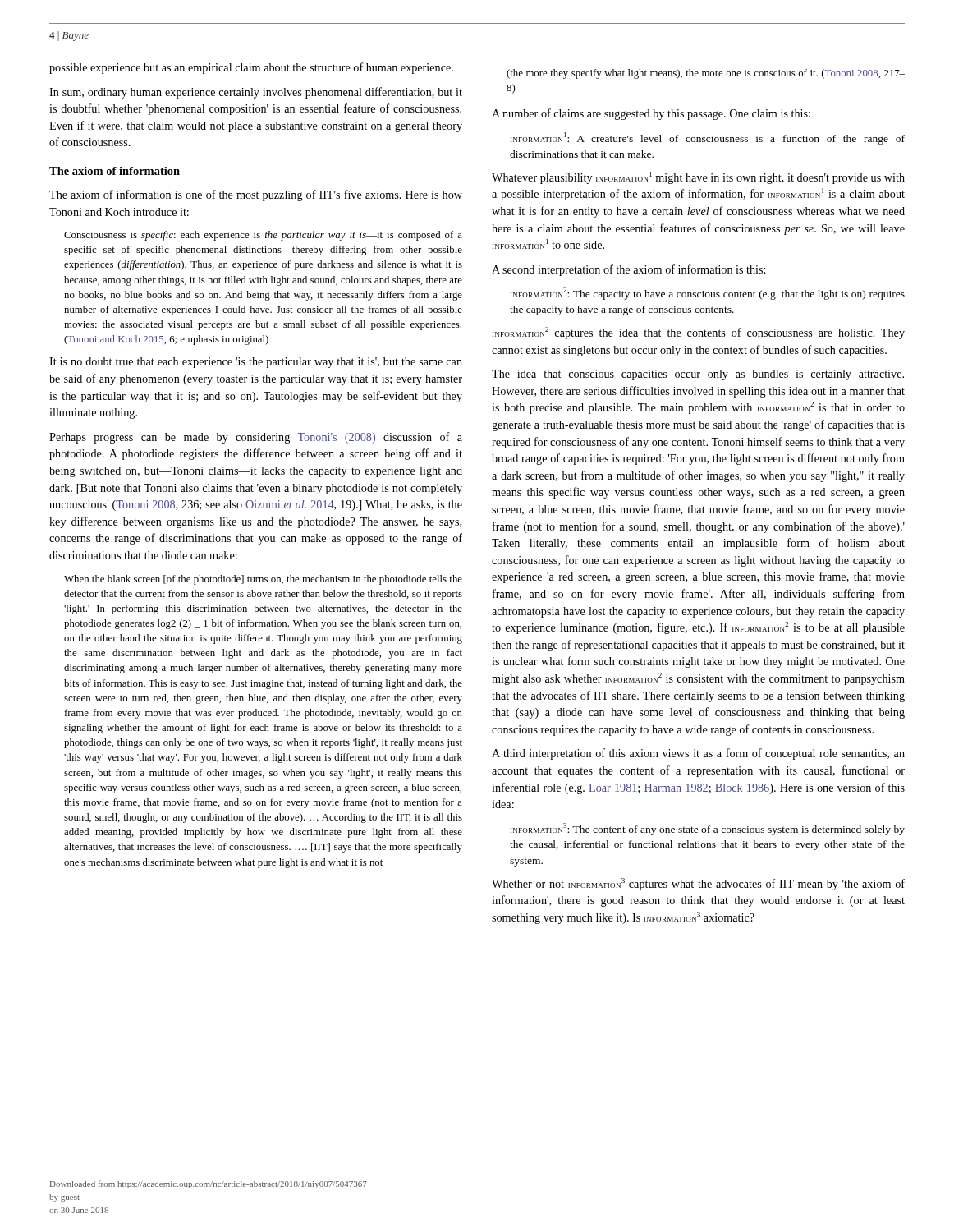This screenshot has width=954, height=1232.
Task: Find the block on this page that starts "possible experience but as an empirical claim about"
Action: tap(256, 105)
